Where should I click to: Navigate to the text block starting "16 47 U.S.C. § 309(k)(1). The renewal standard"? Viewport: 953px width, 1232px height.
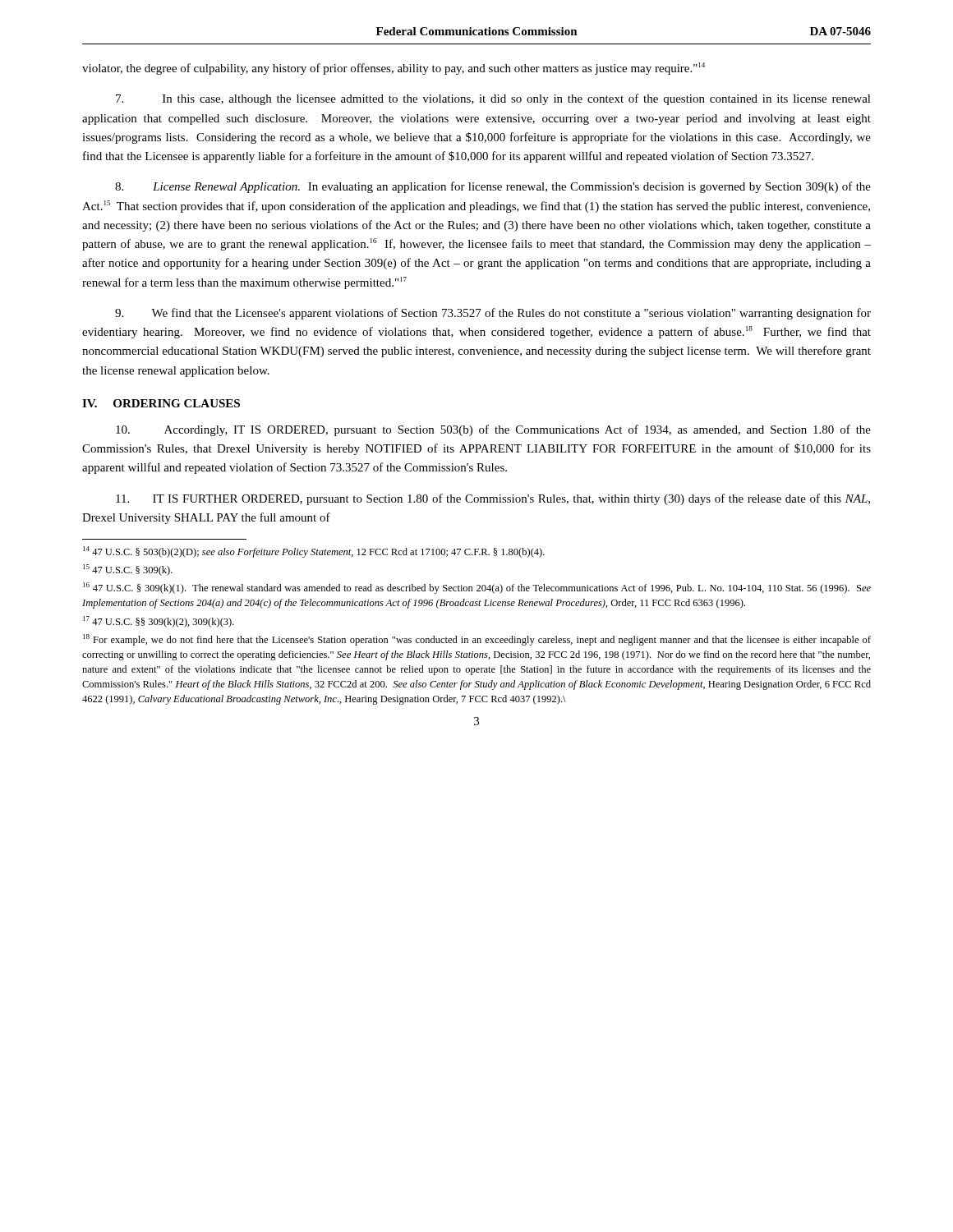[476, 596]
